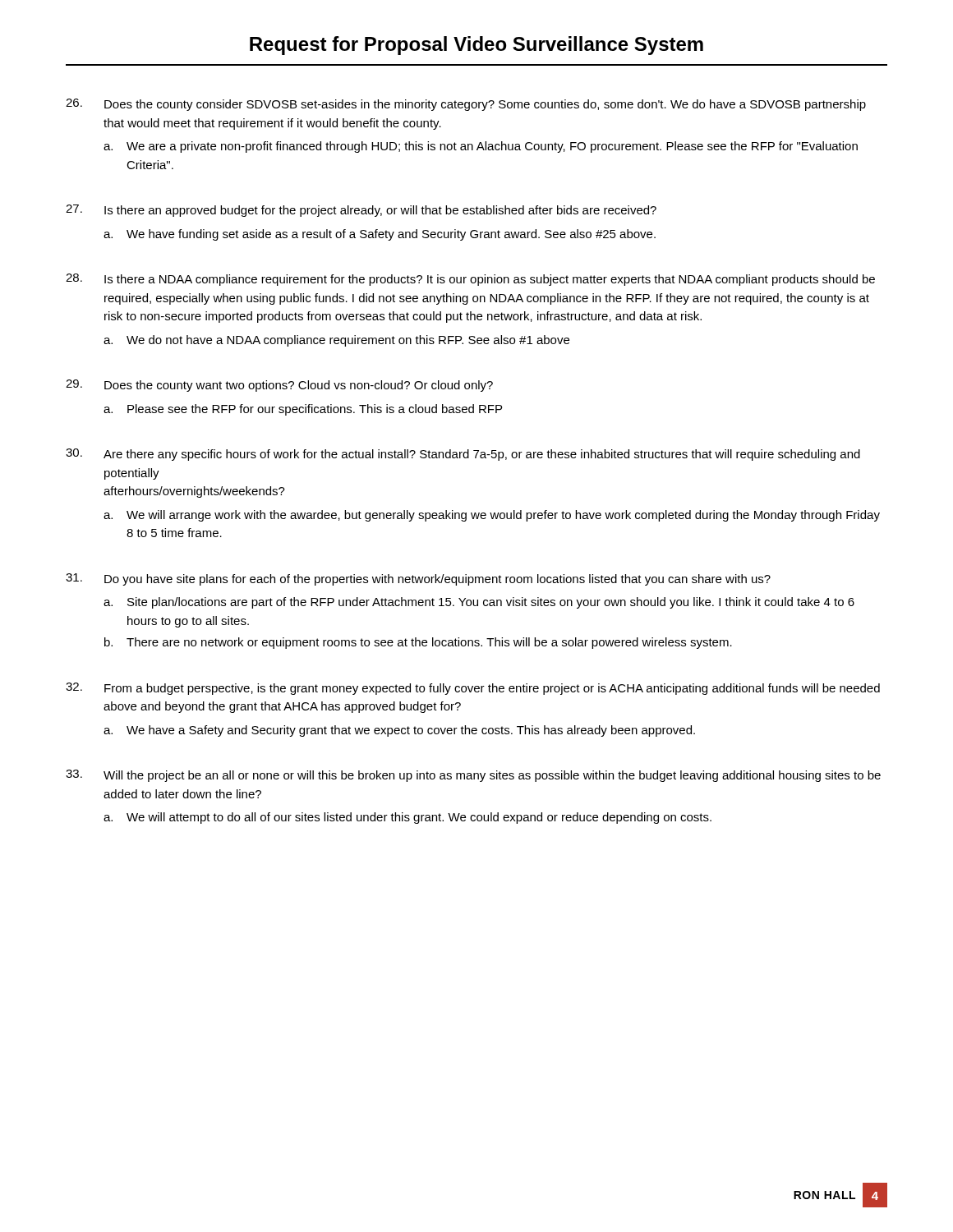Select the list item with the text "32. From a"
The width and height of the screenshot is (953, 1232).
473,689
